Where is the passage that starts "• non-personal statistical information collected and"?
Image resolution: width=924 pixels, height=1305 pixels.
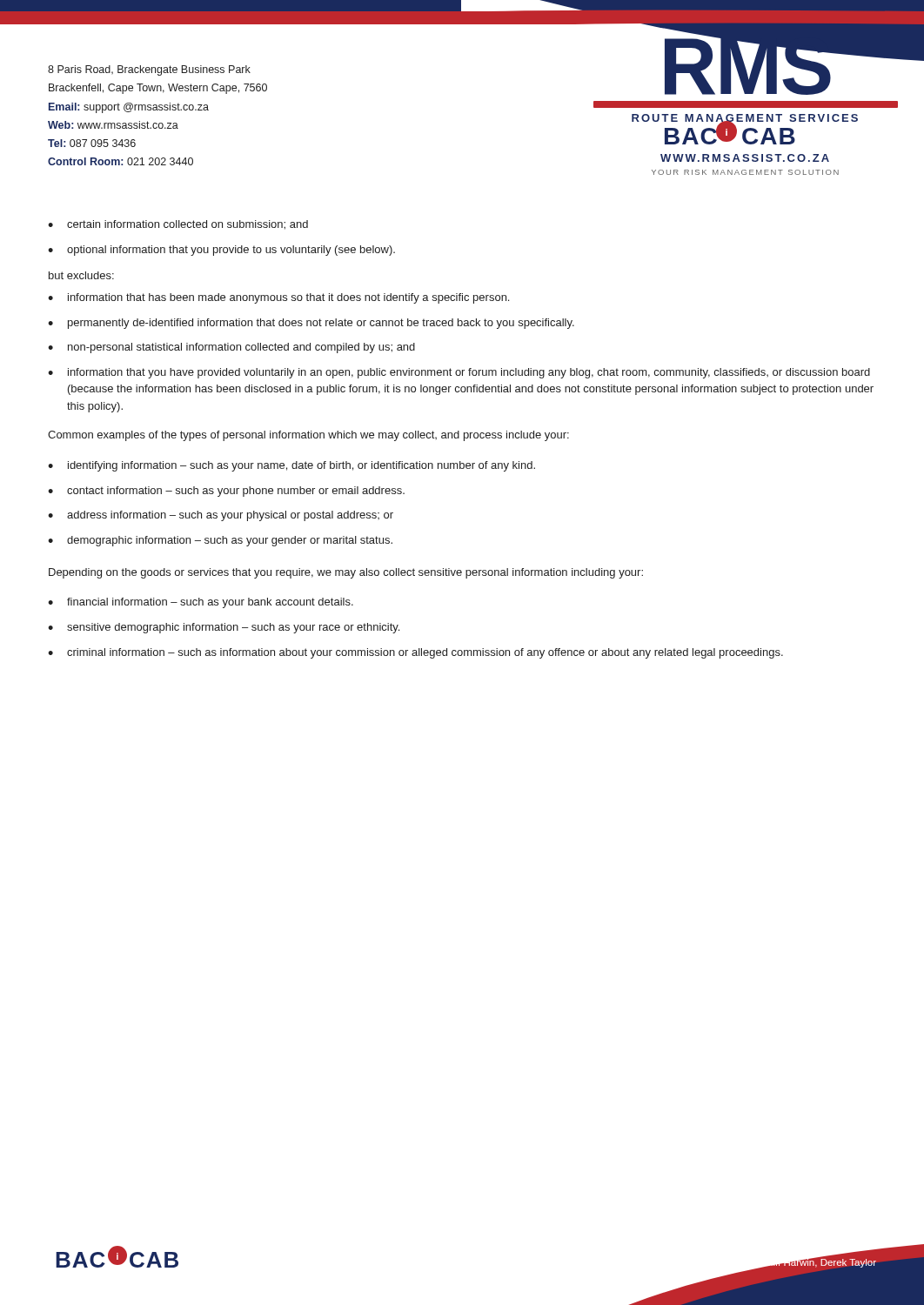(x=231, y=348)
